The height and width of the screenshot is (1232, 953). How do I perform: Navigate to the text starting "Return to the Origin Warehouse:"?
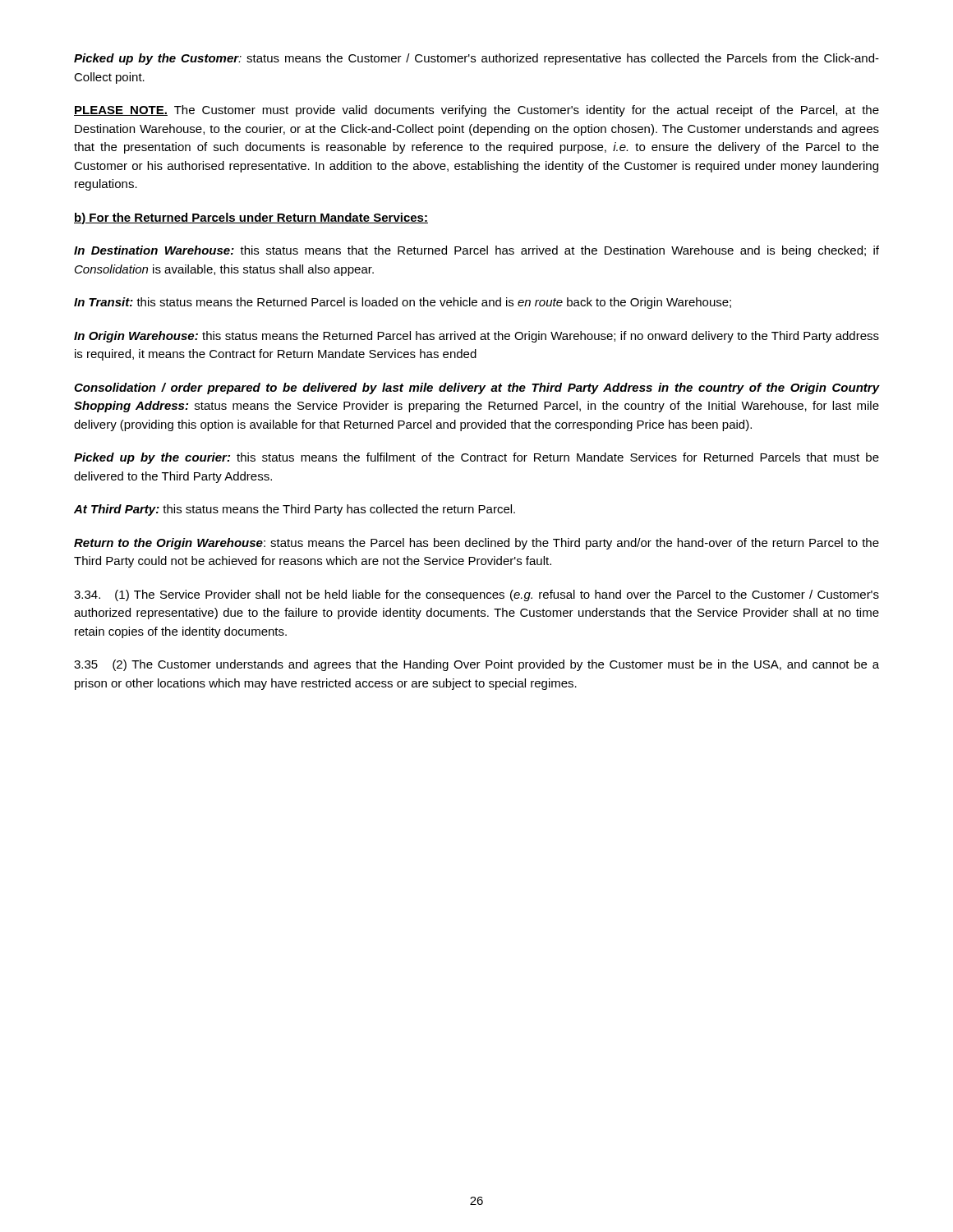[x=476, y=551]
